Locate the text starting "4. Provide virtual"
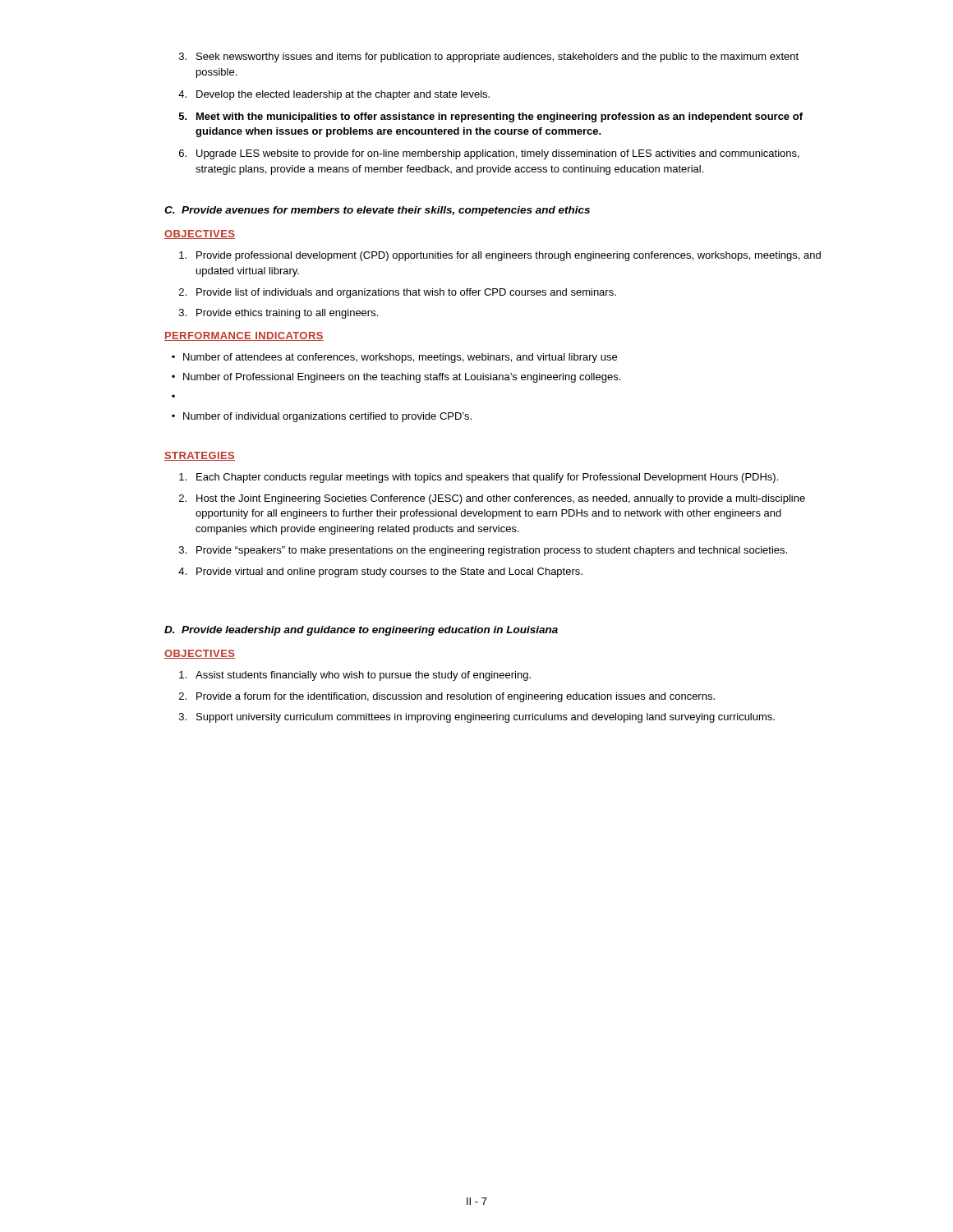The image size is (953, 1232). (x=374, y=572)
